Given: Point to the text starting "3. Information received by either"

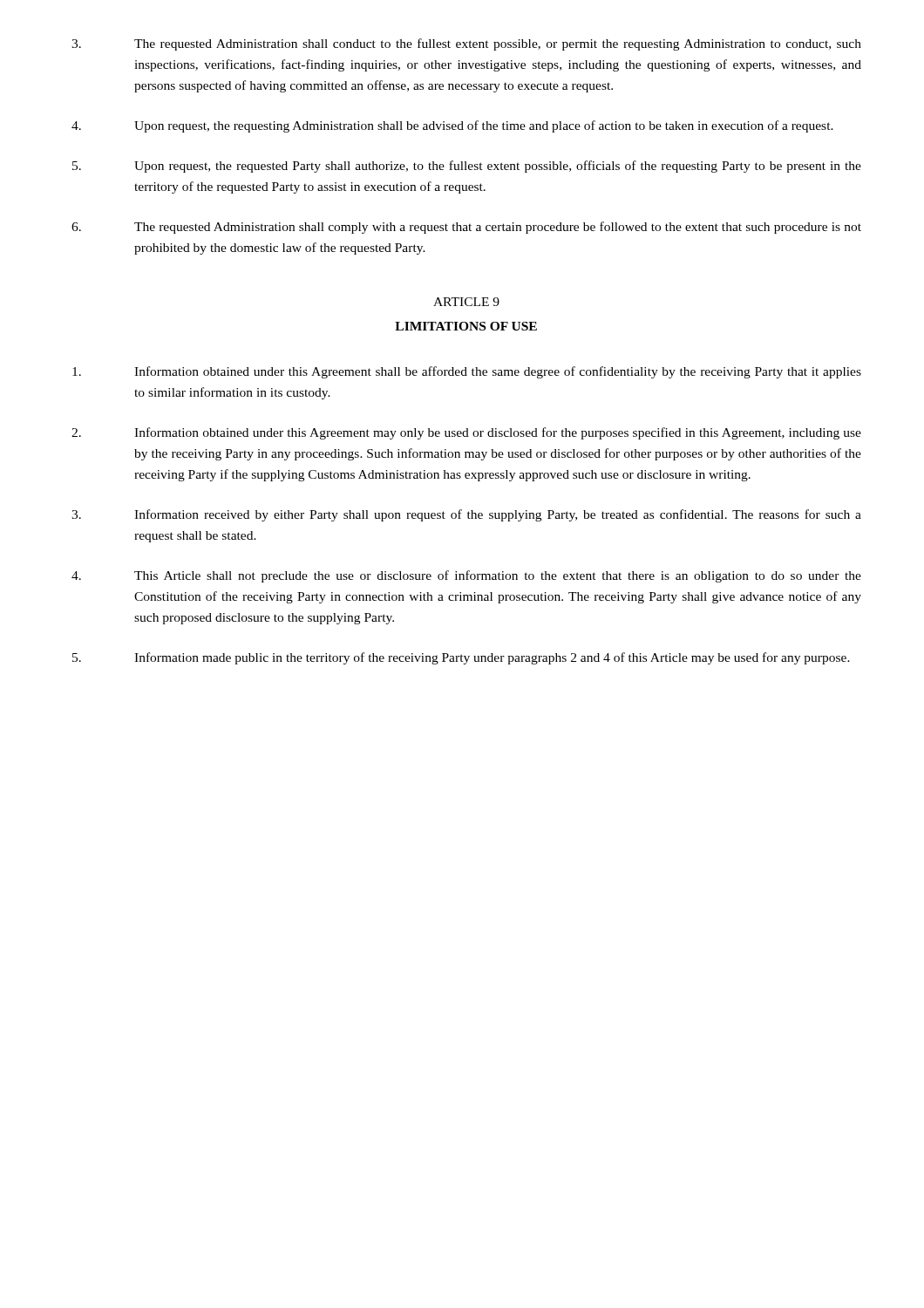Looking at the screenshot, I should [x=466, y=525].
